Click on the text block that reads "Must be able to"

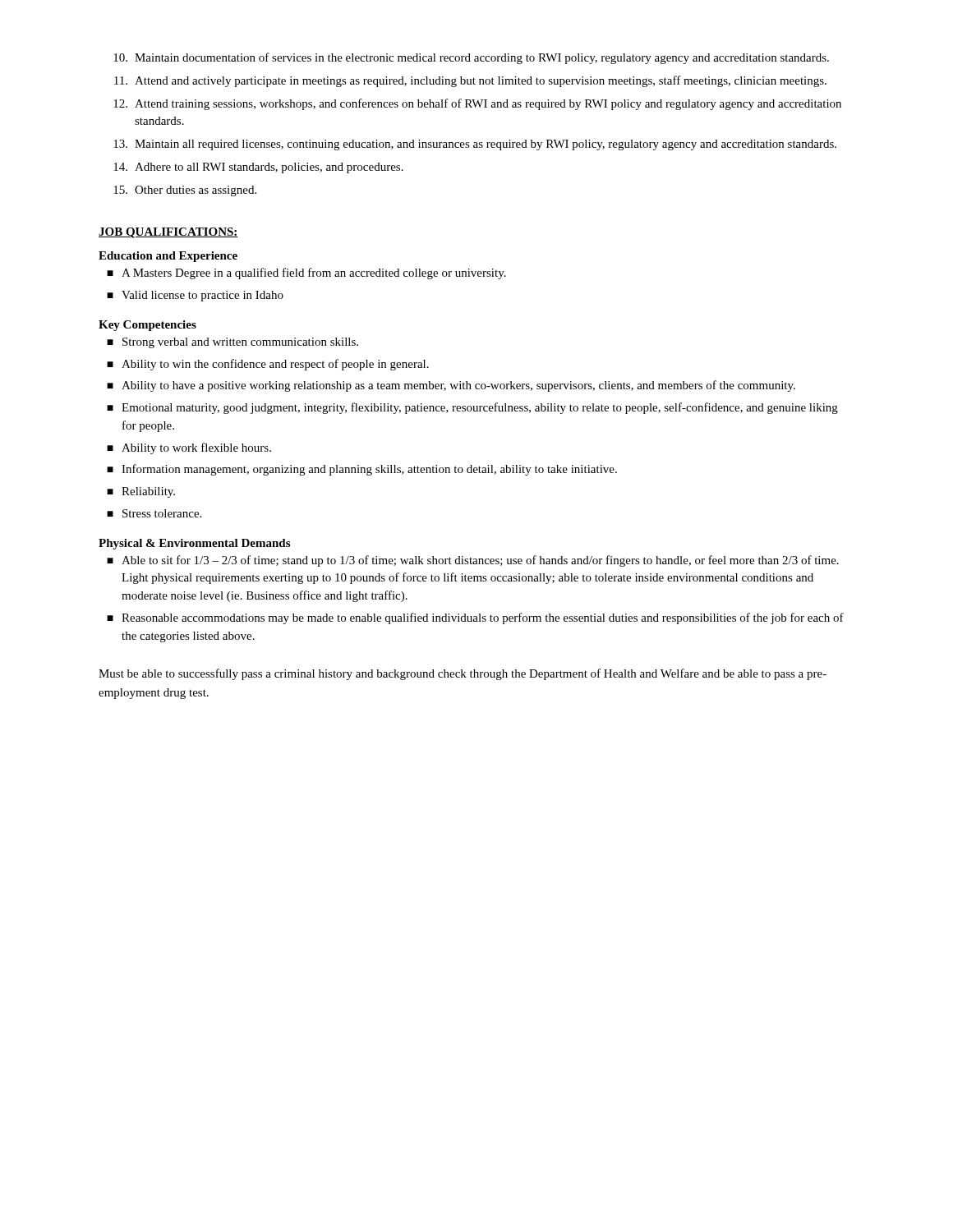tap(463, 683)
